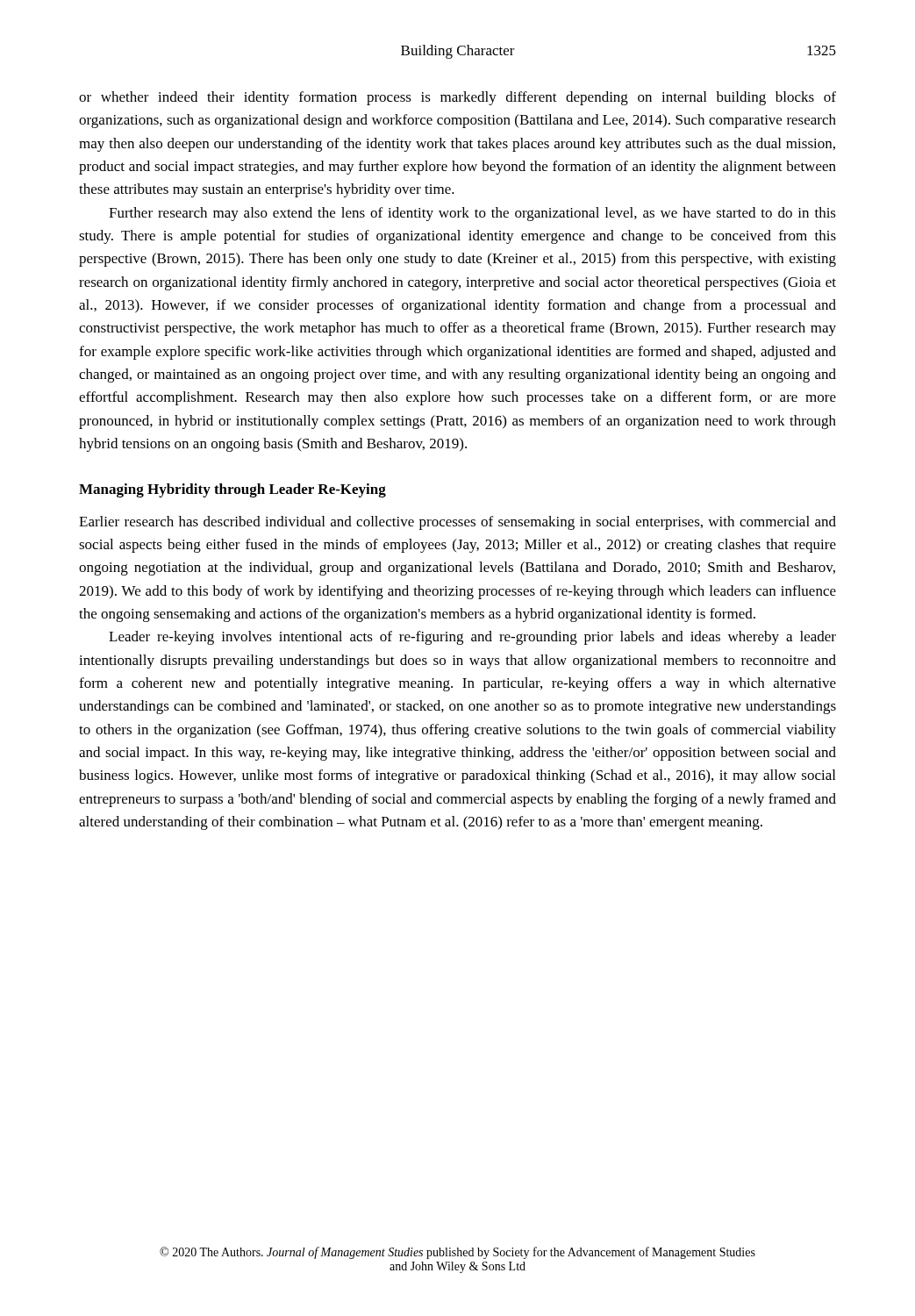Find the text block with the text "Leader re-keying involves intentional acts of re-figuring"
Viewport: 915px width, 1316px height.
tap(458, 730)
